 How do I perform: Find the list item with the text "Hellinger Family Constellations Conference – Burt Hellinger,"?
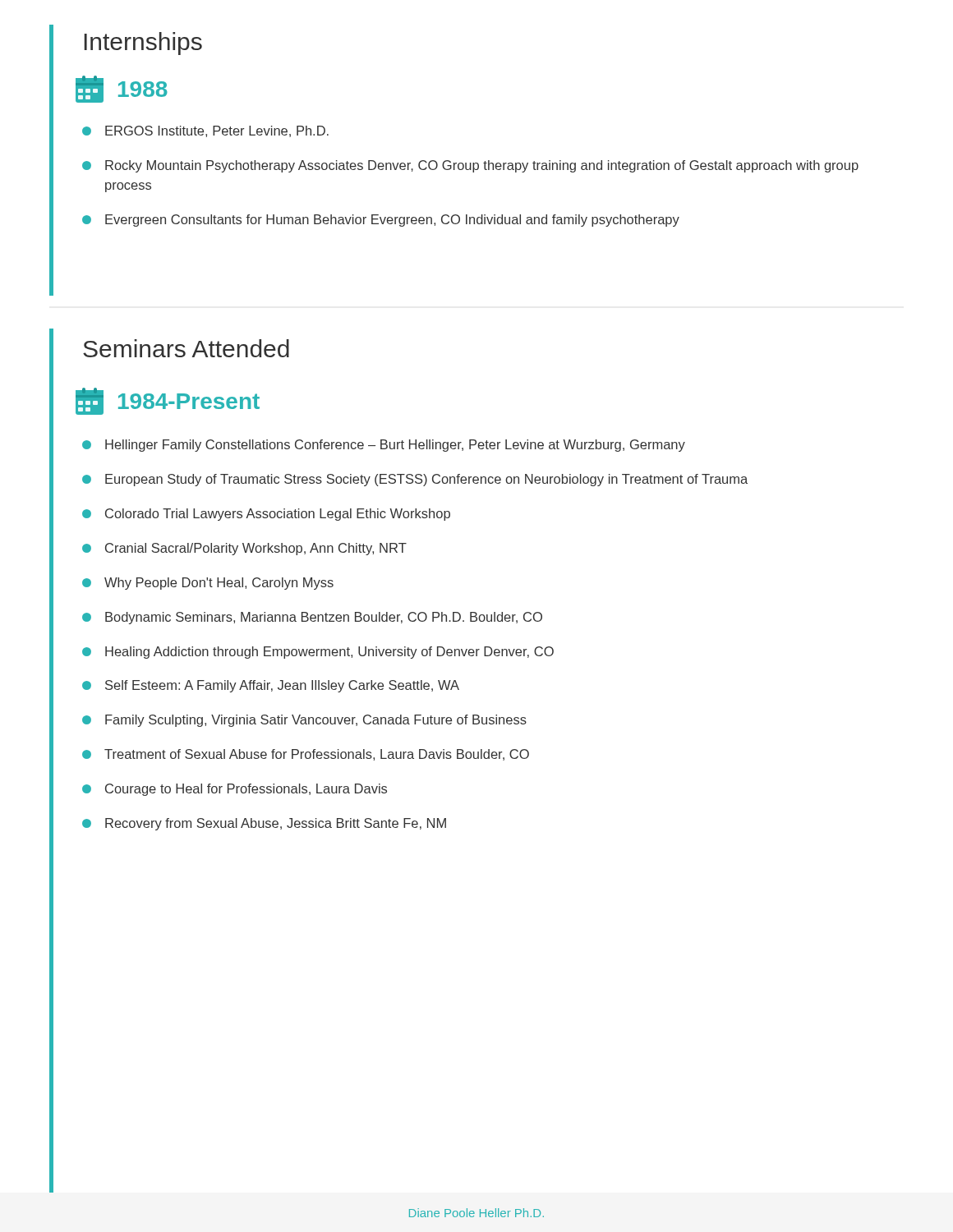(x=384, y=445)
